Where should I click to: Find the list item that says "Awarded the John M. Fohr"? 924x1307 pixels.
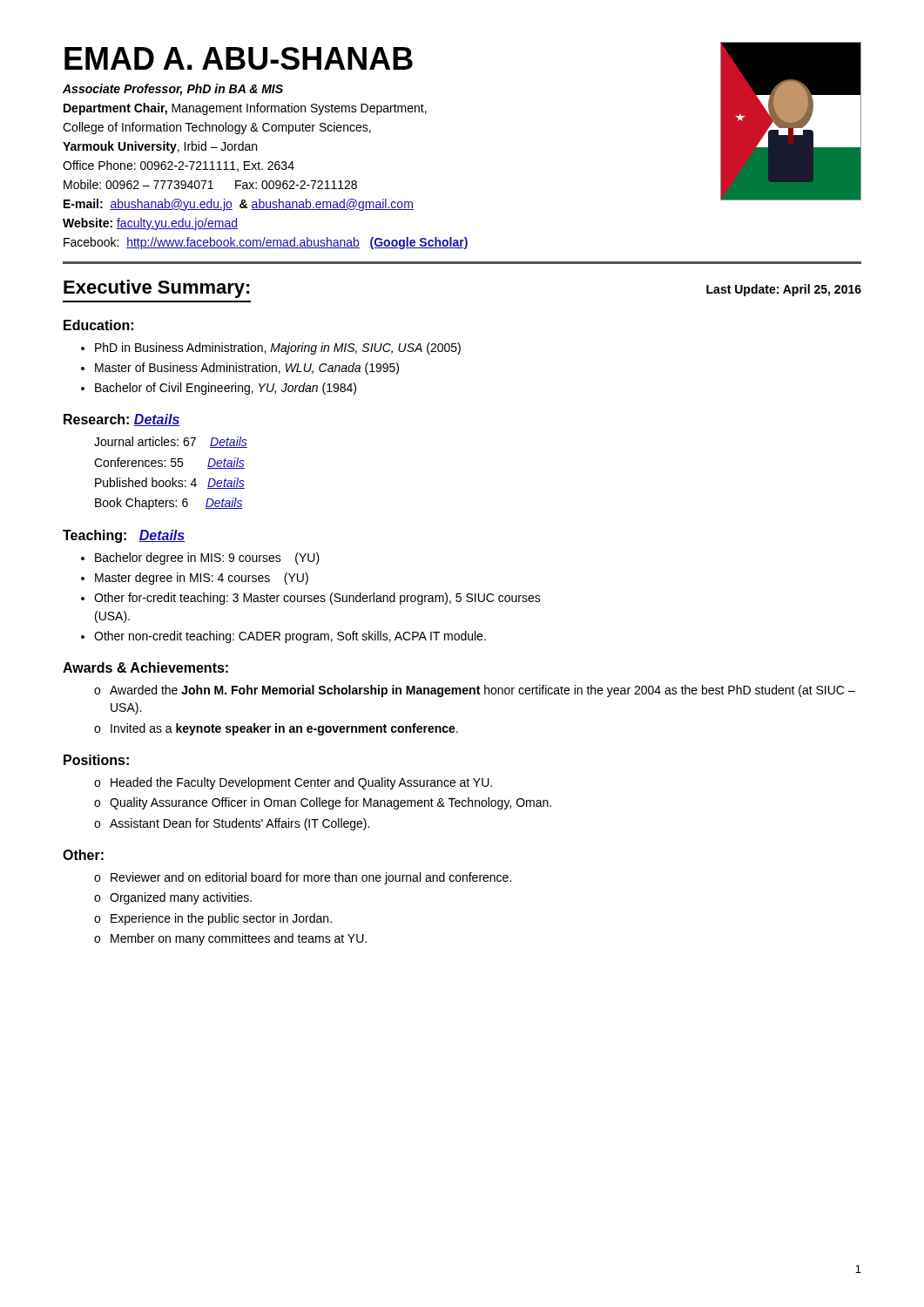click(x=482, y=699)
